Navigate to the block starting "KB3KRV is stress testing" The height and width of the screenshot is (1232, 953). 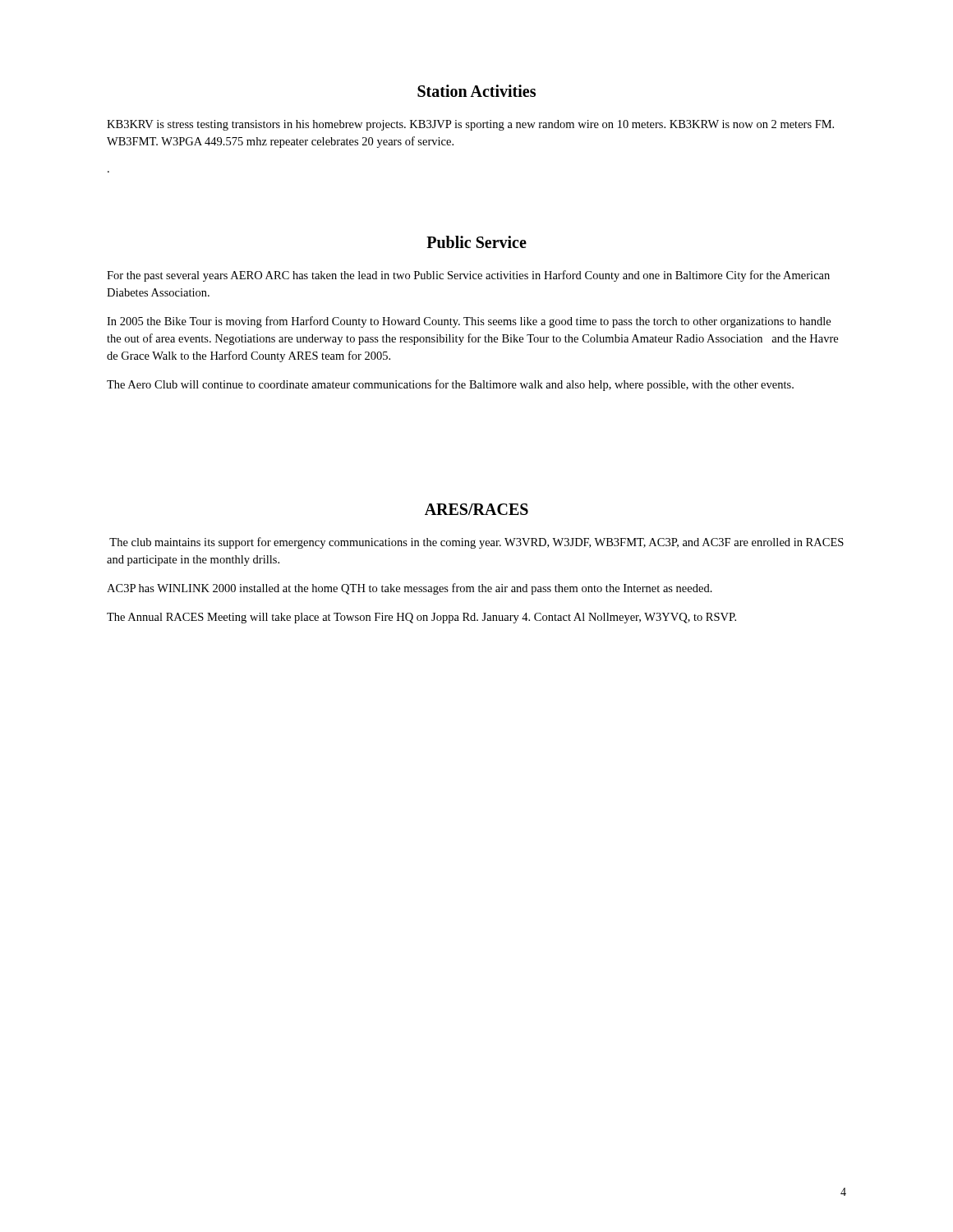[x=471, y=133]
